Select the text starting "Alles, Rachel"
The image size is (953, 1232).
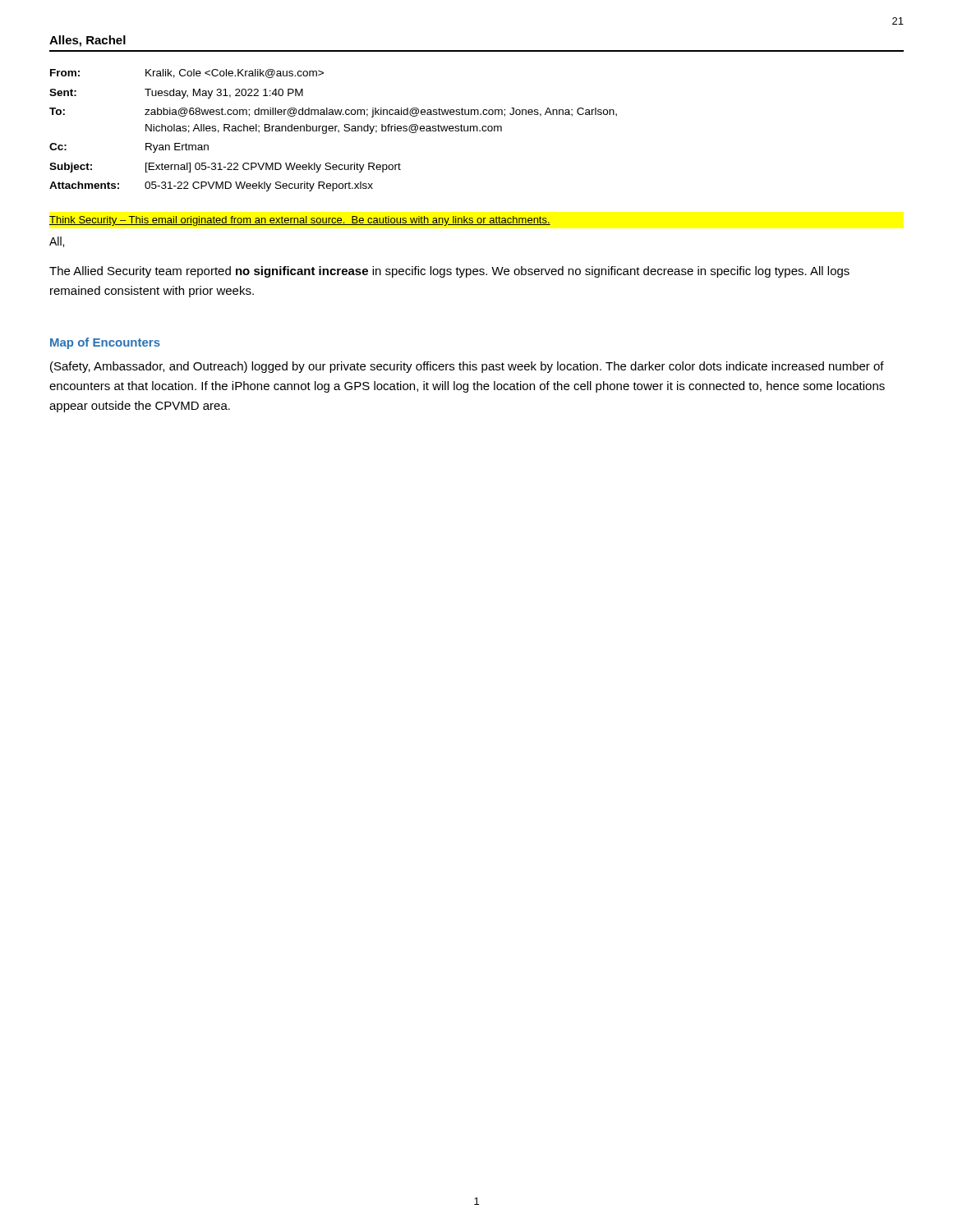pyautogui.click(x=88, y=40)
